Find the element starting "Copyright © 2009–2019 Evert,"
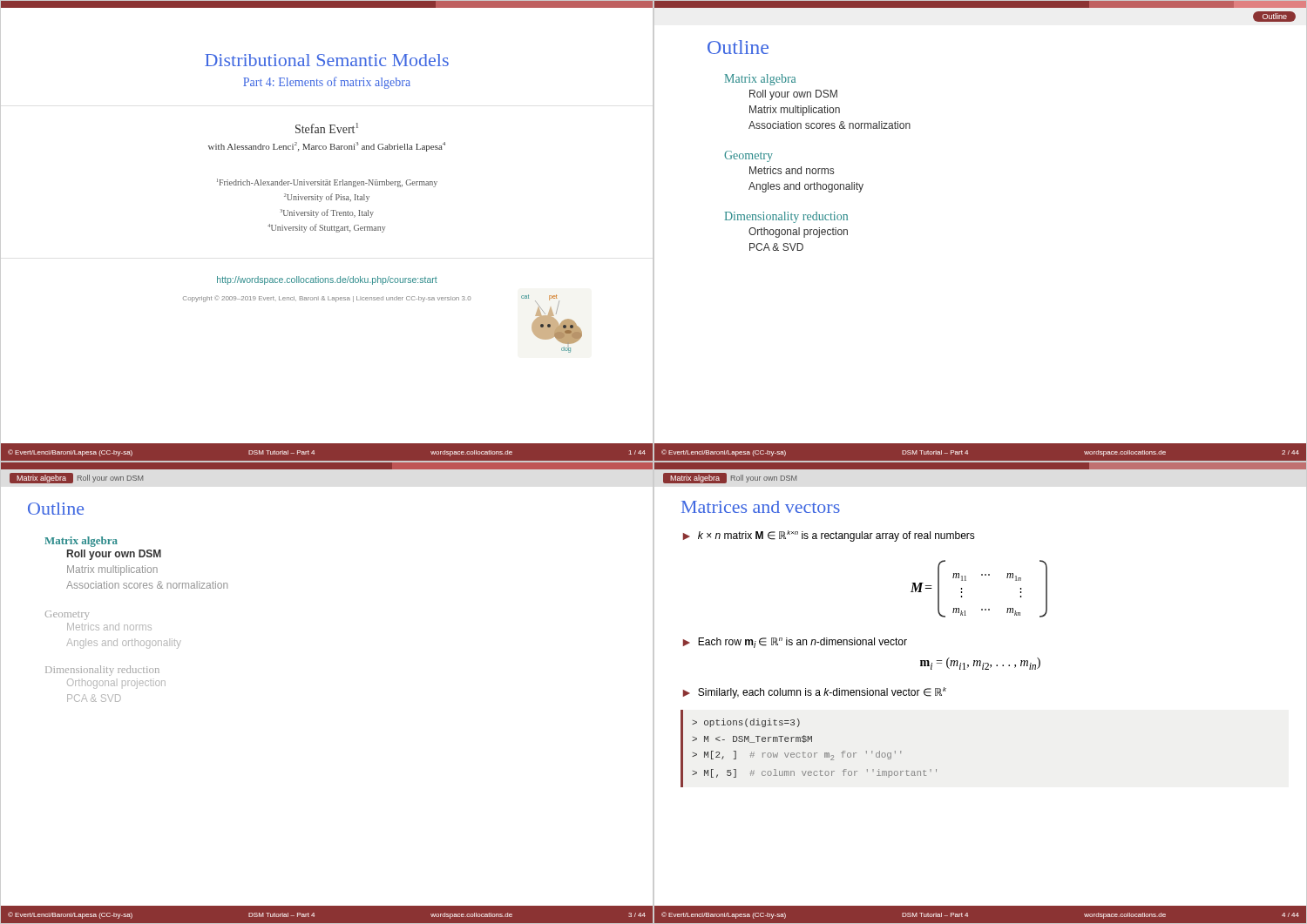This screenshot has height=924, width=1307. (x=327, y=298)
